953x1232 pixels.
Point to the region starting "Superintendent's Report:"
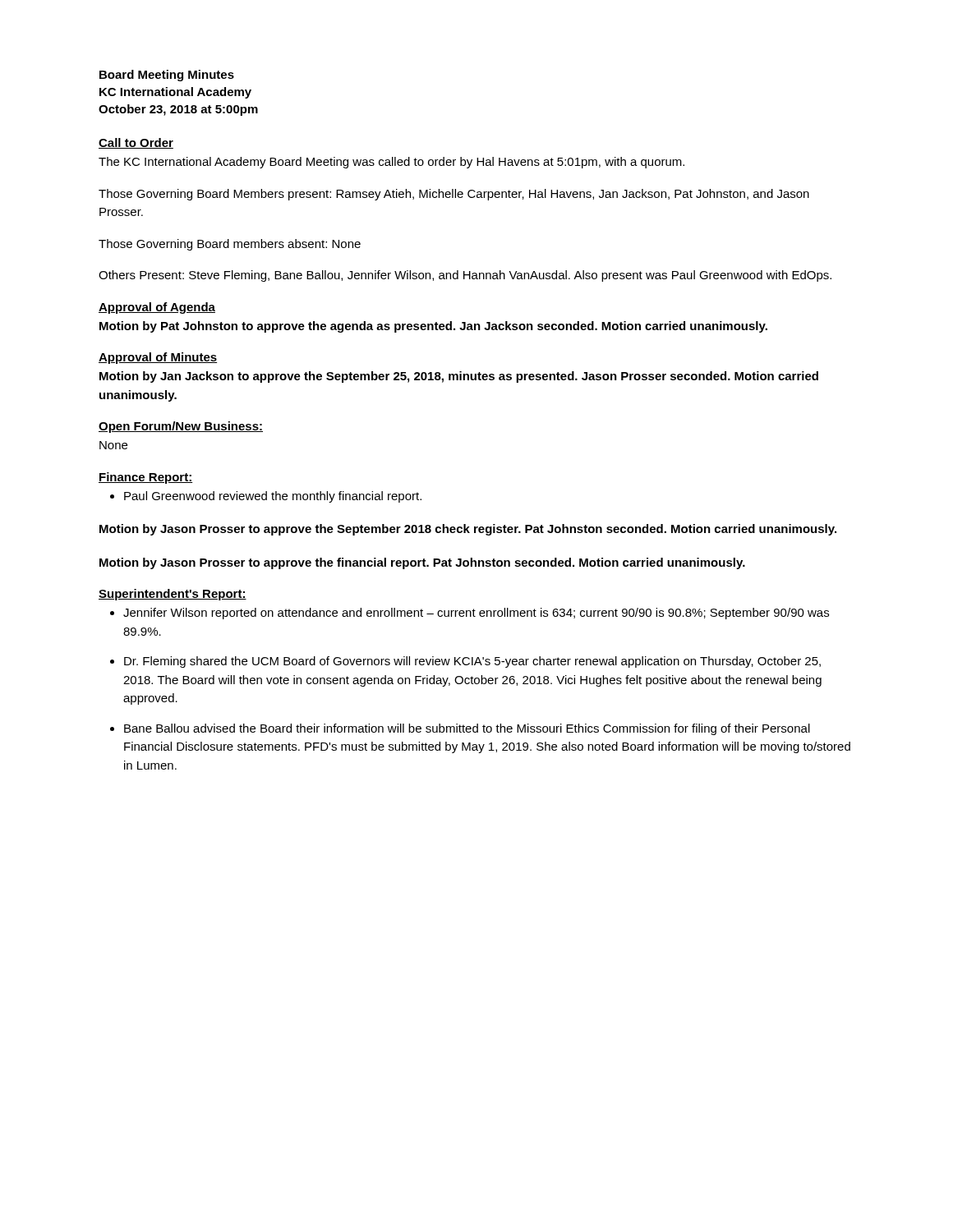(173, 595)
